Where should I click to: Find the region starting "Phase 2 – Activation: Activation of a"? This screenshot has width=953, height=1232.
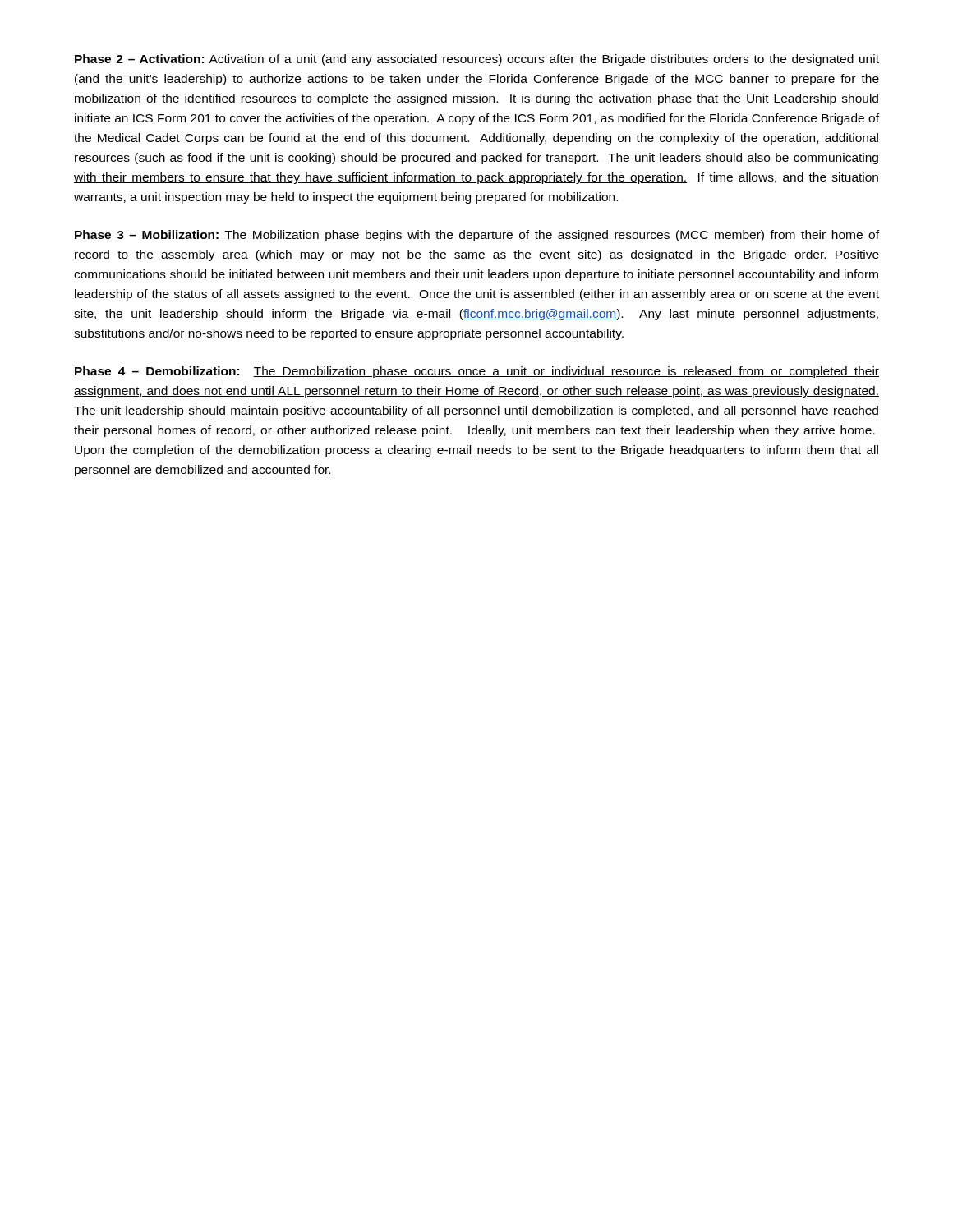(x=476, y=128)
